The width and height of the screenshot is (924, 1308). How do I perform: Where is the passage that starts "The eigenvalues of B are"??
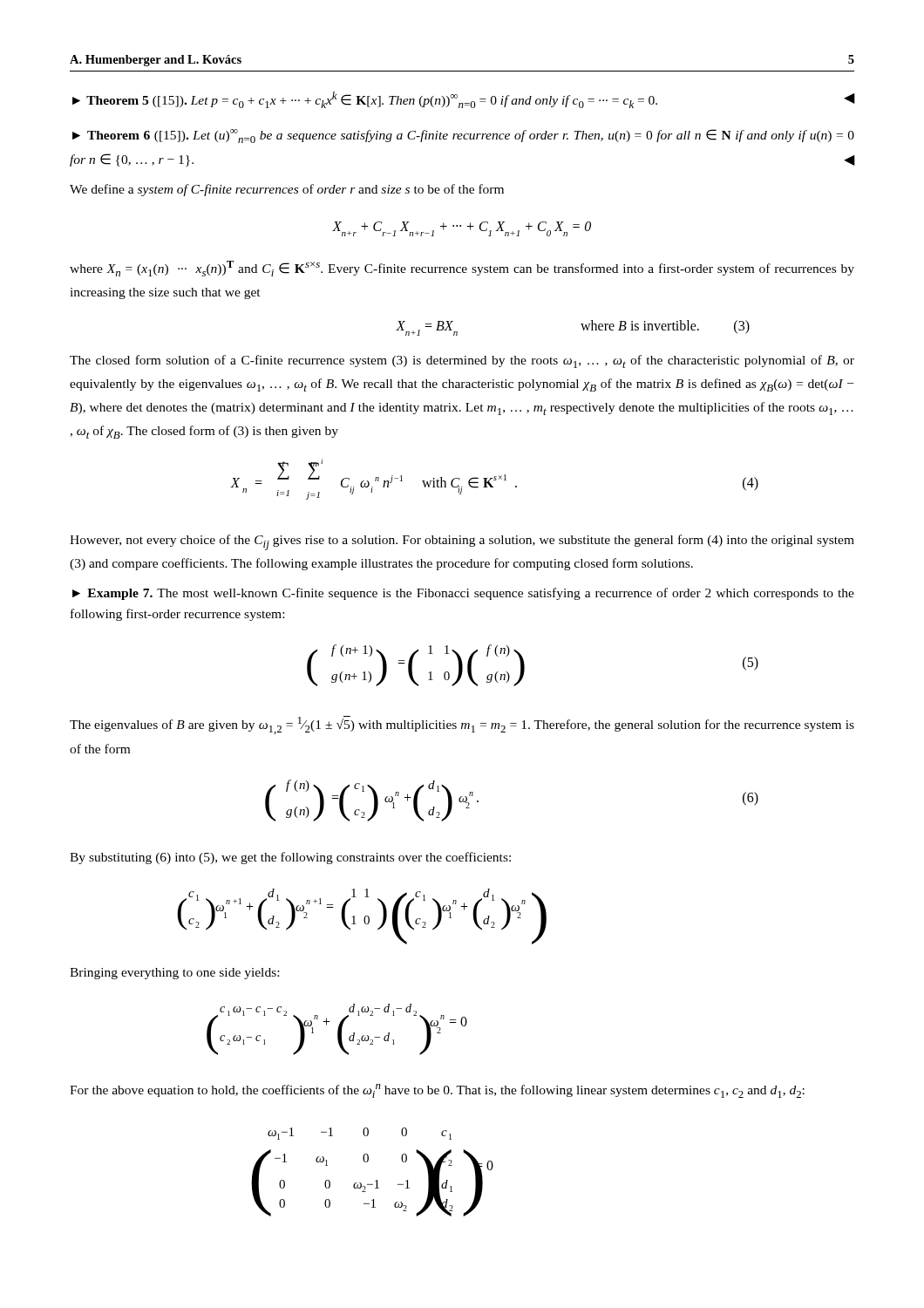[462, 735]
